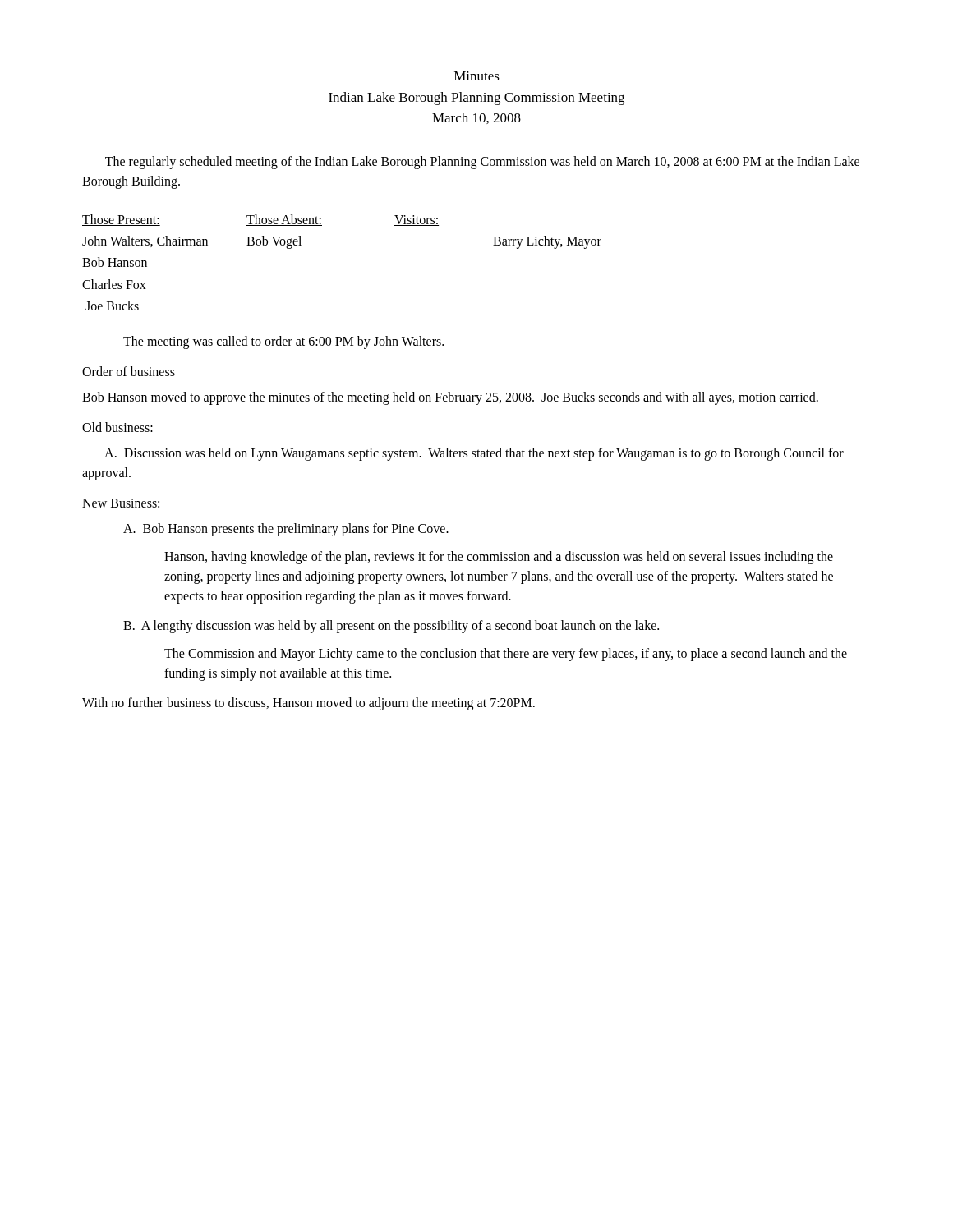This screenshot has width=953, height=1232.
Task: Point to the block starting "Bob Hanson moved to approve the minutes"
Action: pos(450,398)
